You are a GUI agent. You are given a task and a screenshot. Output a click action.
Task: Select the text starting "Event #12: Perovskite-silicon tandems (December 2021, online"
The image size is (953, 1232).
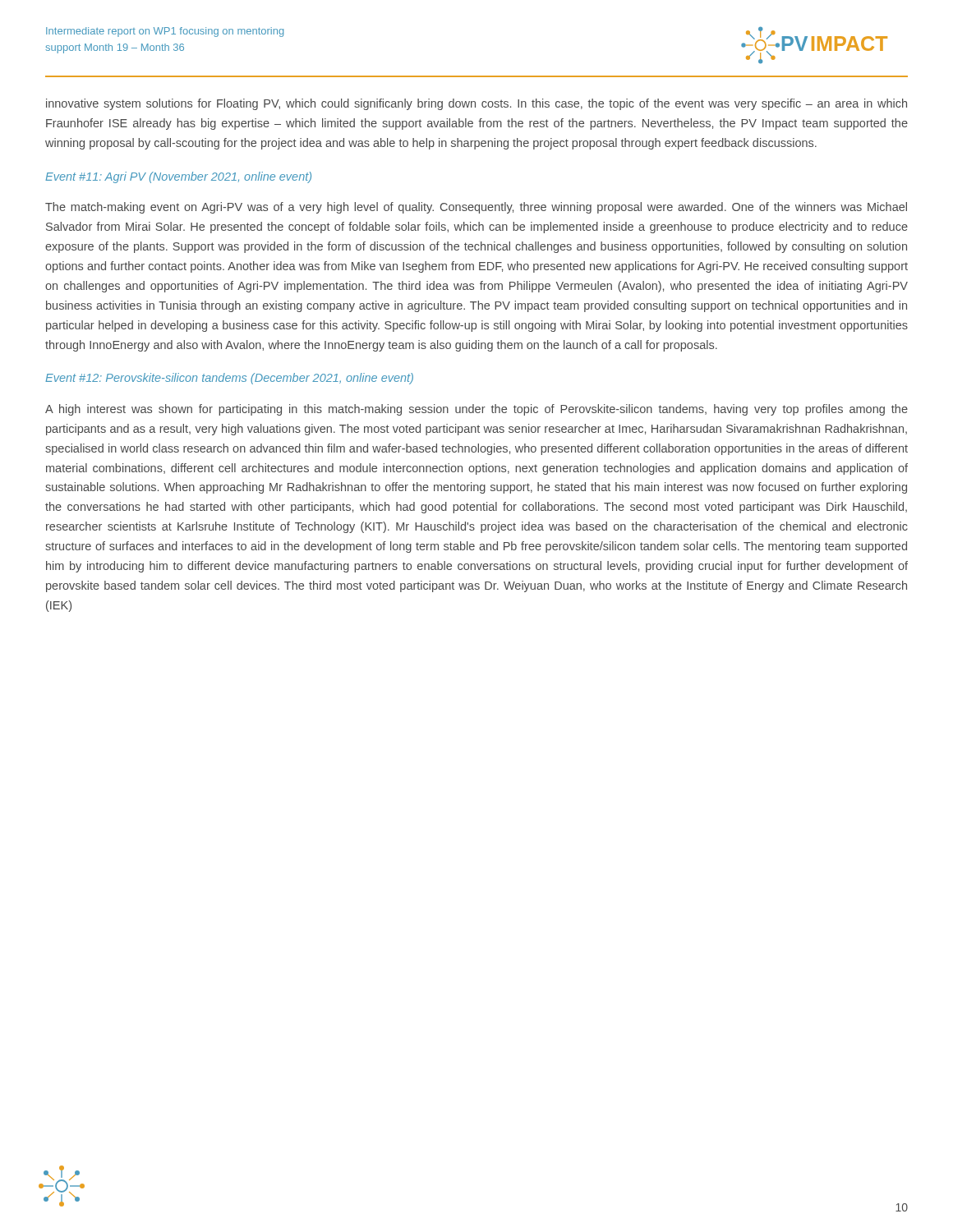[230, 378]
